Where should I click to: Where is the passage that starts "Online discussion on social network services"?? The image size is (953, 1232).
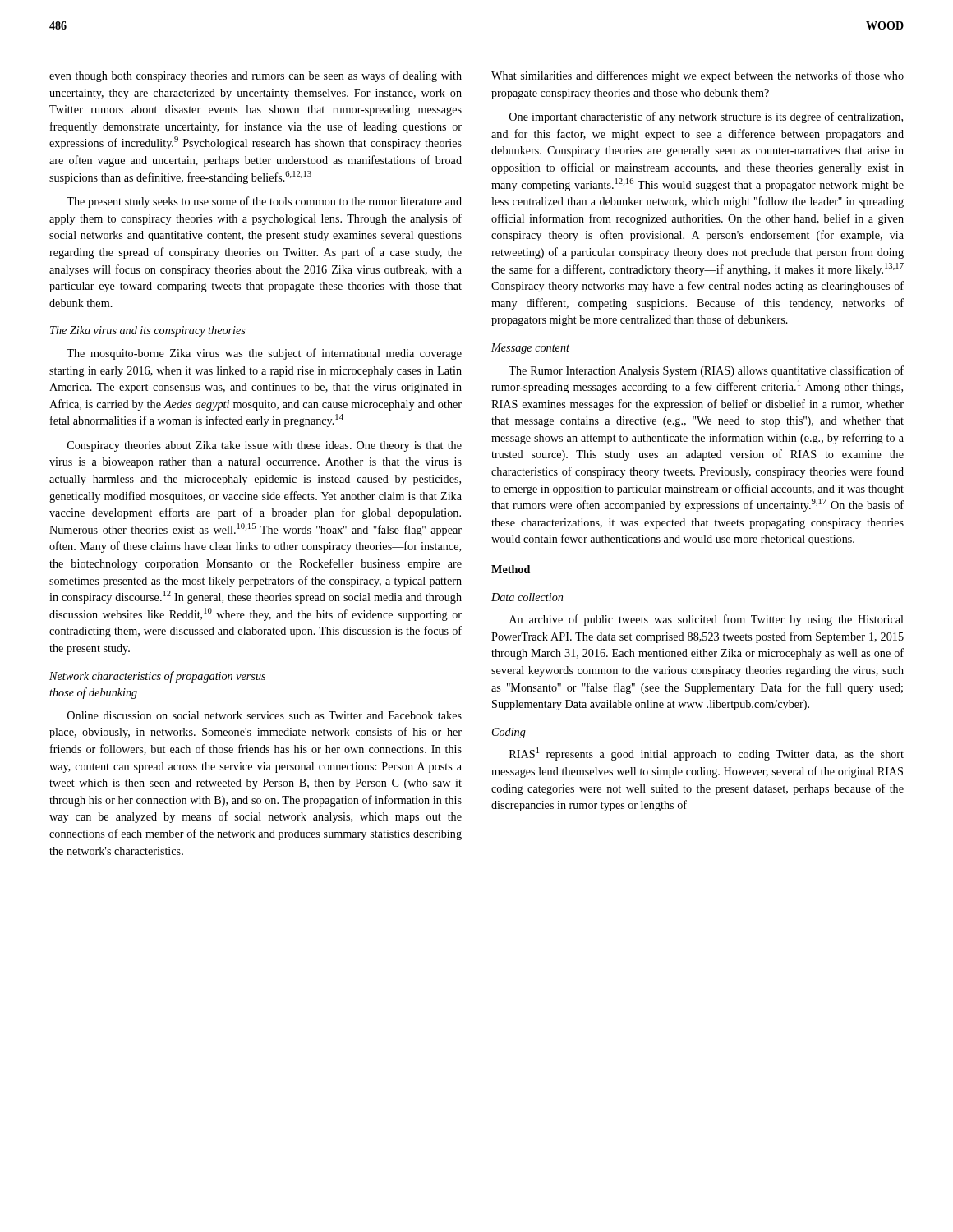coord(255,783)
